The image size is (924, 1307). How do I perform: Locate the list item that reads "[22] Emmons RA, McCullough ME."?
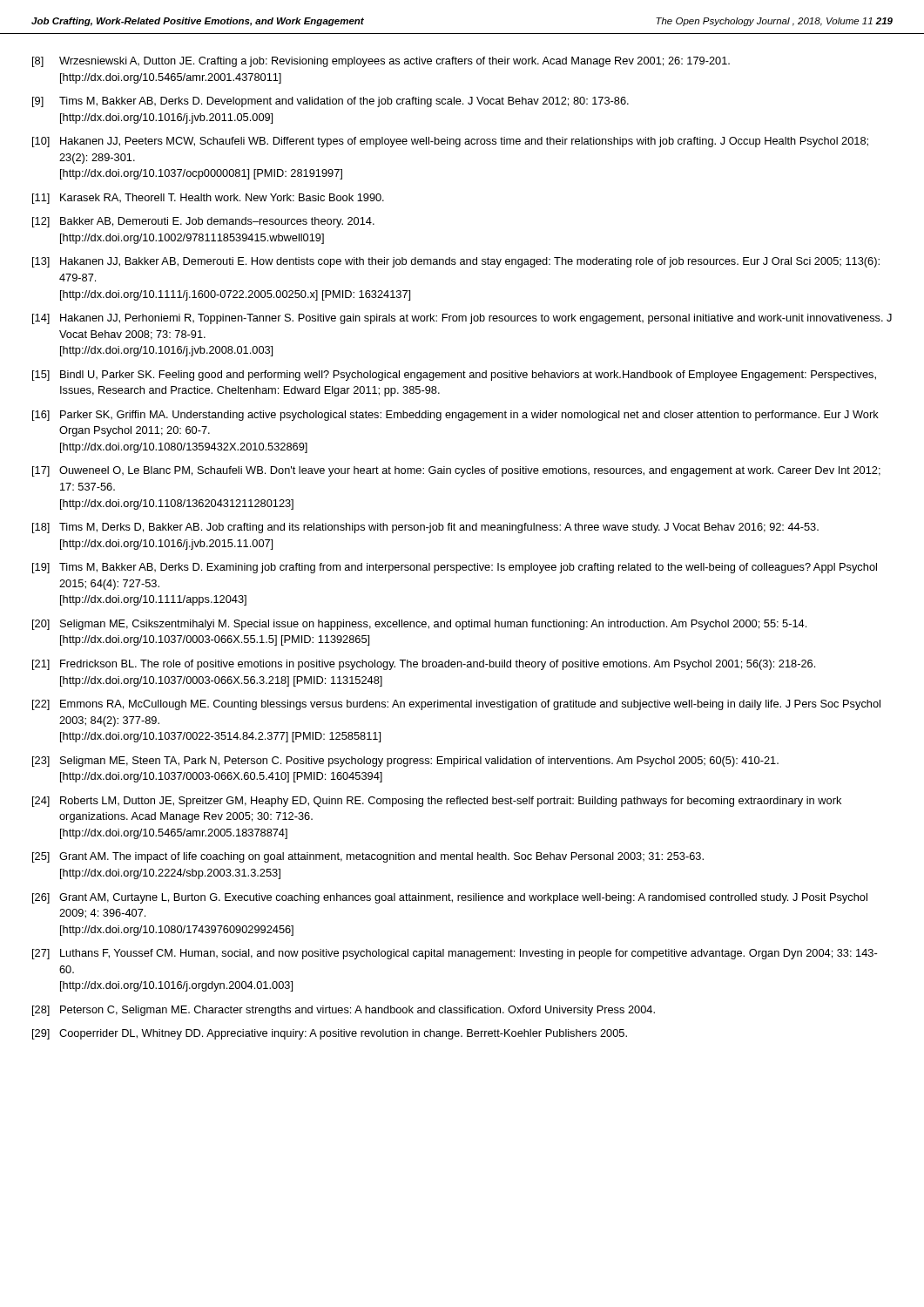[456, 705]
